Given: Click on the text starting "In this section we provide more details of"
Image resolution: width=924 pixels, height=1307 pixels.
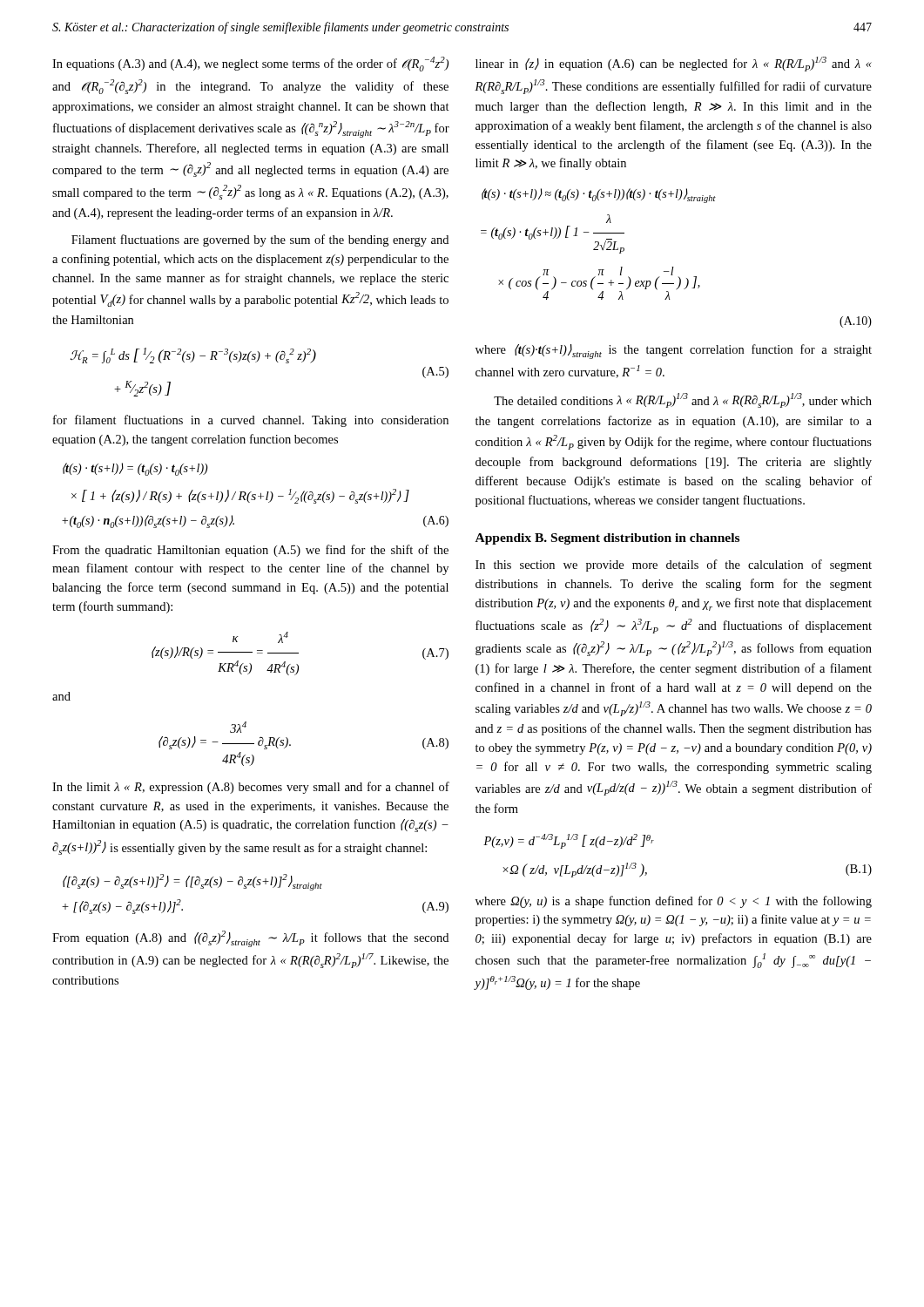Looking at the screenshot, I should click(673, 687).
